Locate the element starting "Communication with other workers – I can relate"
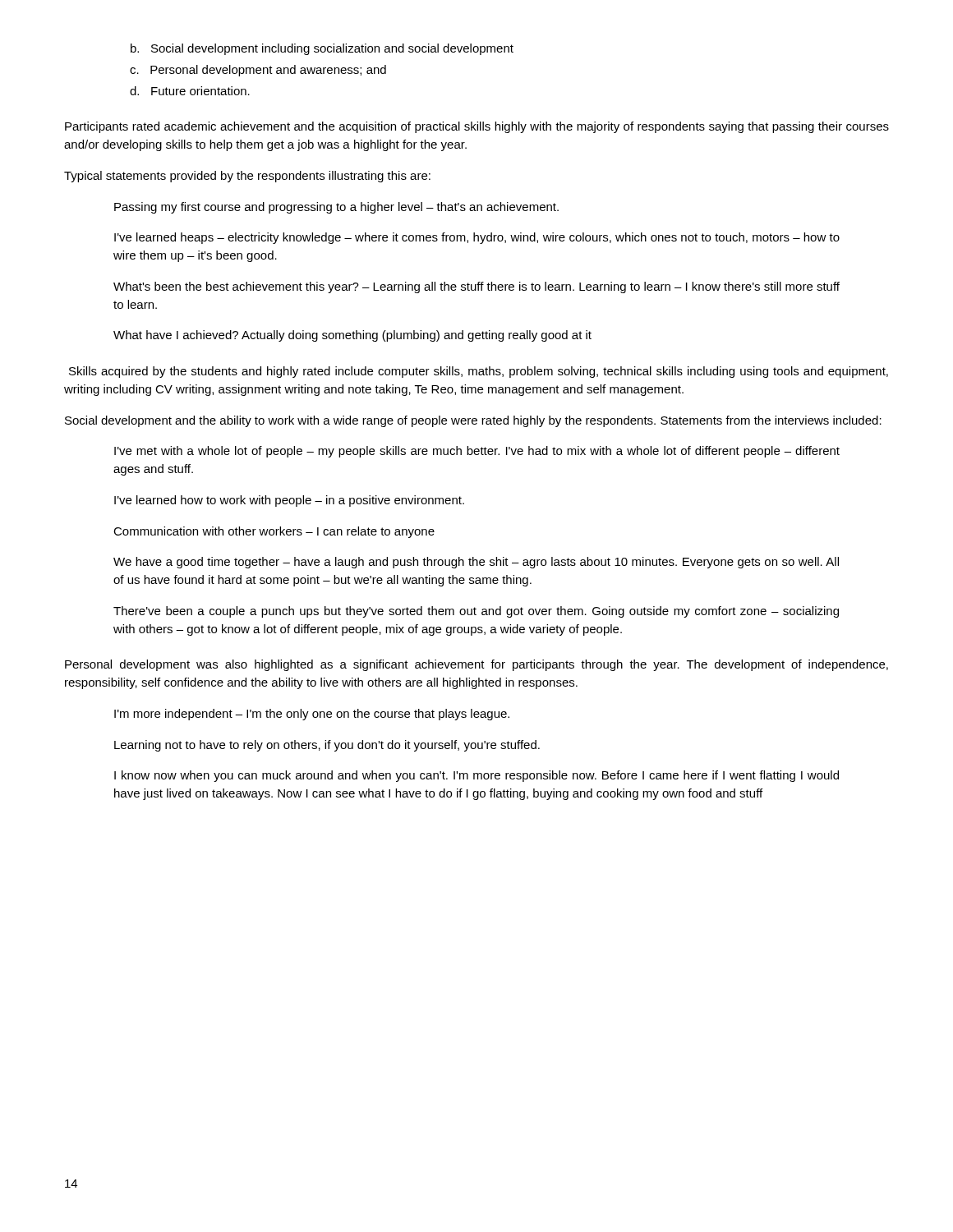The image size is (953, 1232). tap(274, 531)
